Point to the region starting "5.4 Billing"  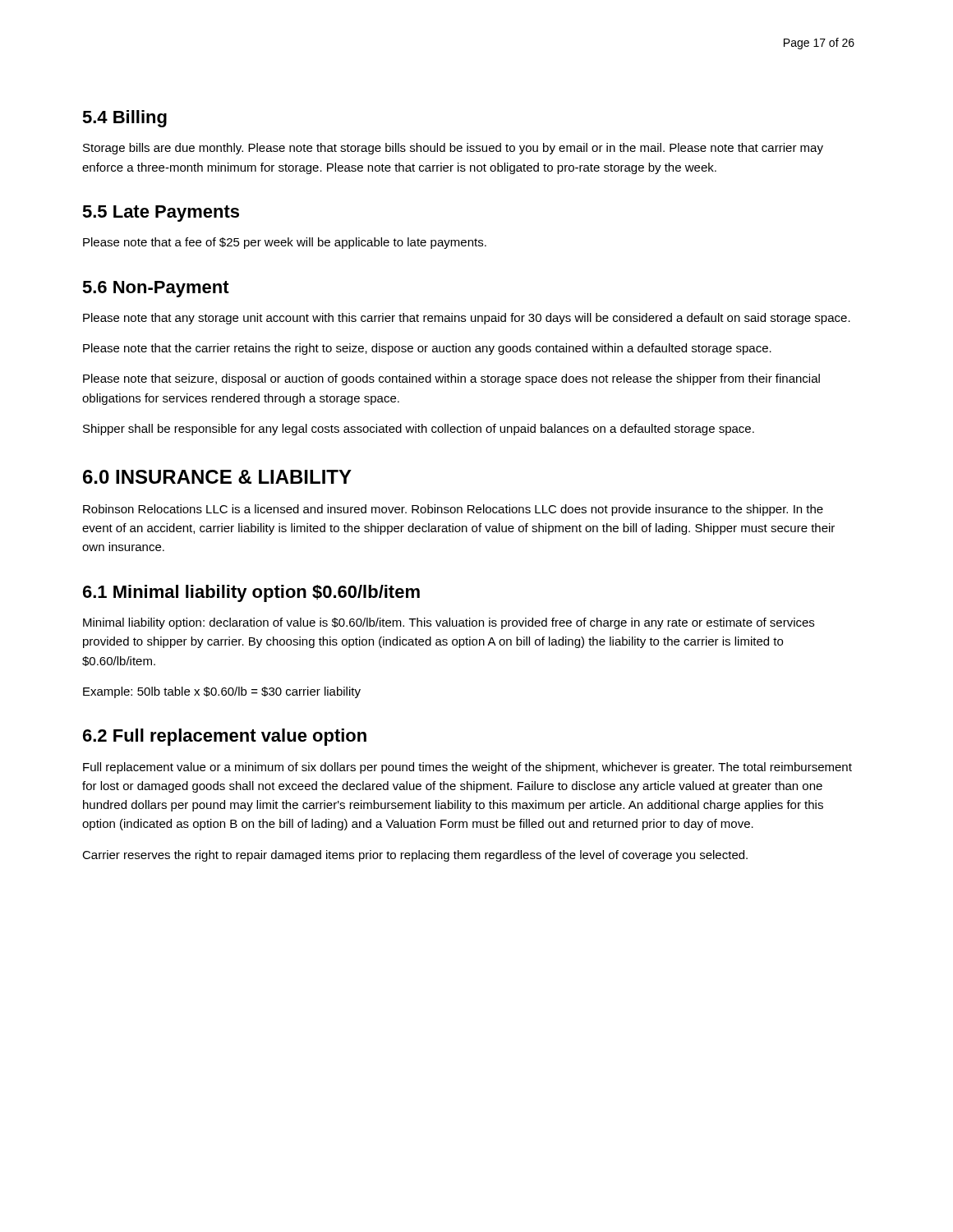(125, 117)
